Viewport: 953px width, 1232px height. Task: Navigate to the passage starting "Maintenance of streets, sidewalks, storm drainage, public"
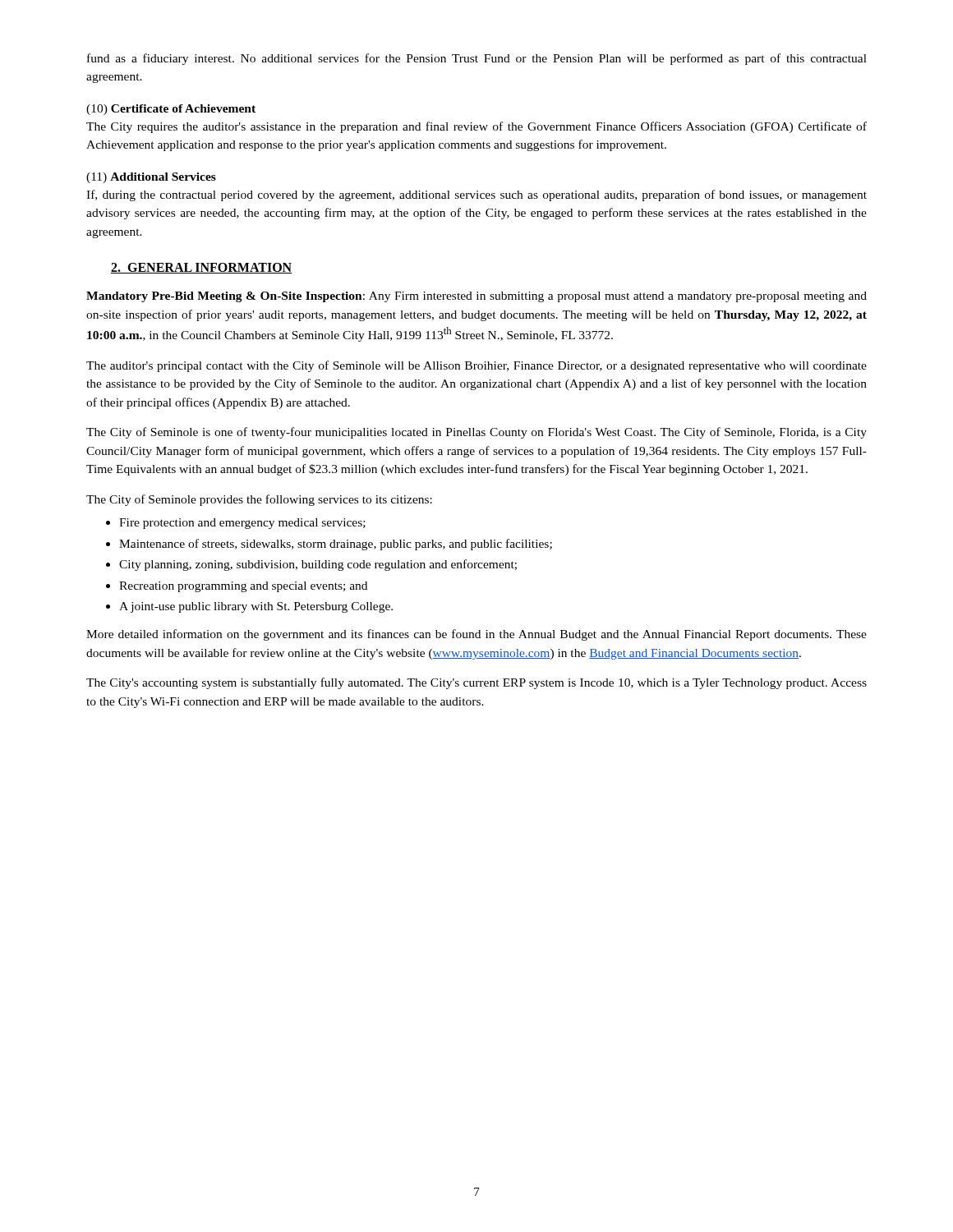336,543
